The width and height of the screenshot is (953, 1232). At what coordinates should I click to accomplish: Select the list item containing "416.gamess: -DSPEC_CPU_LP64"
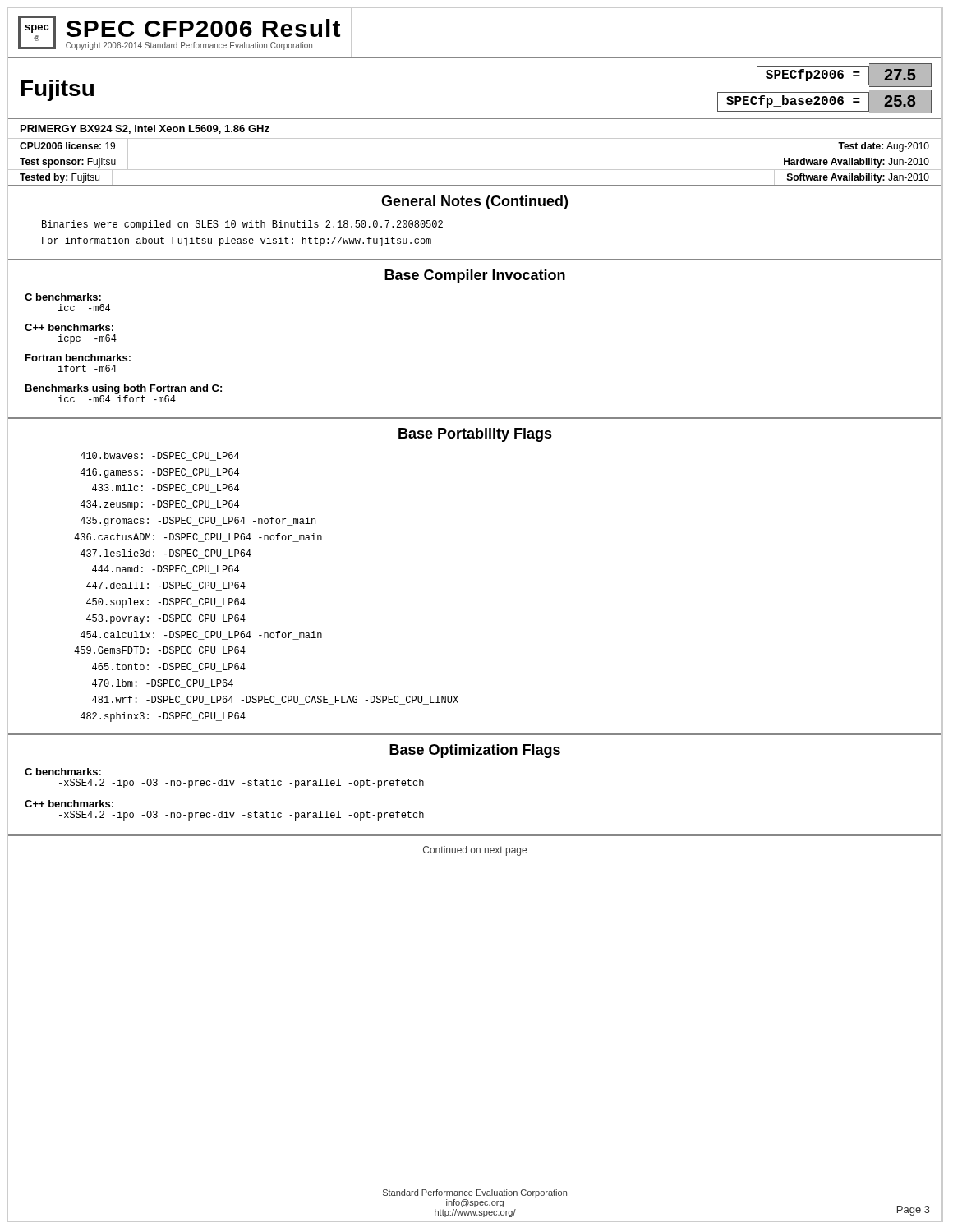157,473
